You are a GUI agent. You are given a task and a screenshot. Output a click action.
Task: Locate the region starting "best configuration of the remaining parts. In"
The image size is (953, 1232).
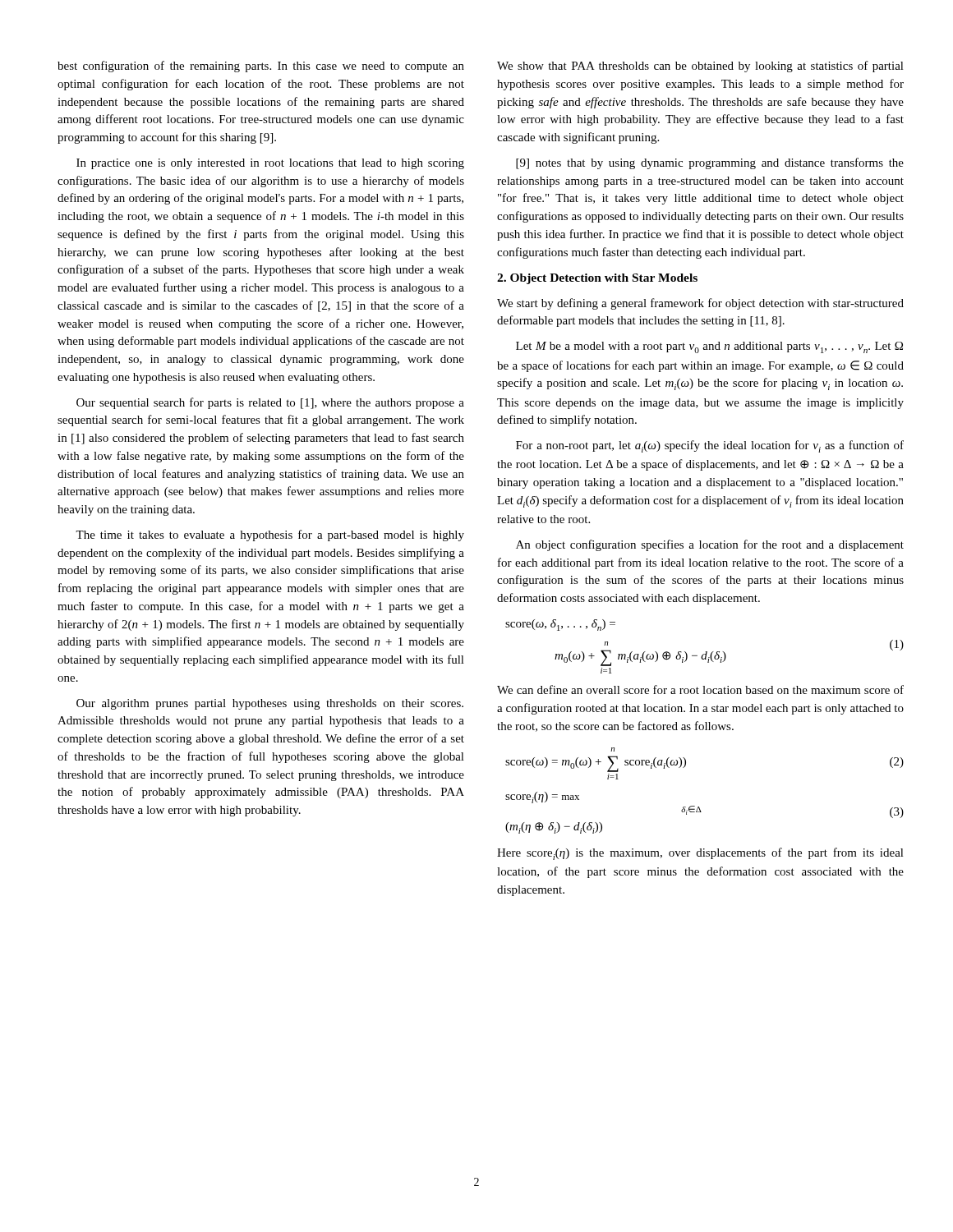coord(261,102)
